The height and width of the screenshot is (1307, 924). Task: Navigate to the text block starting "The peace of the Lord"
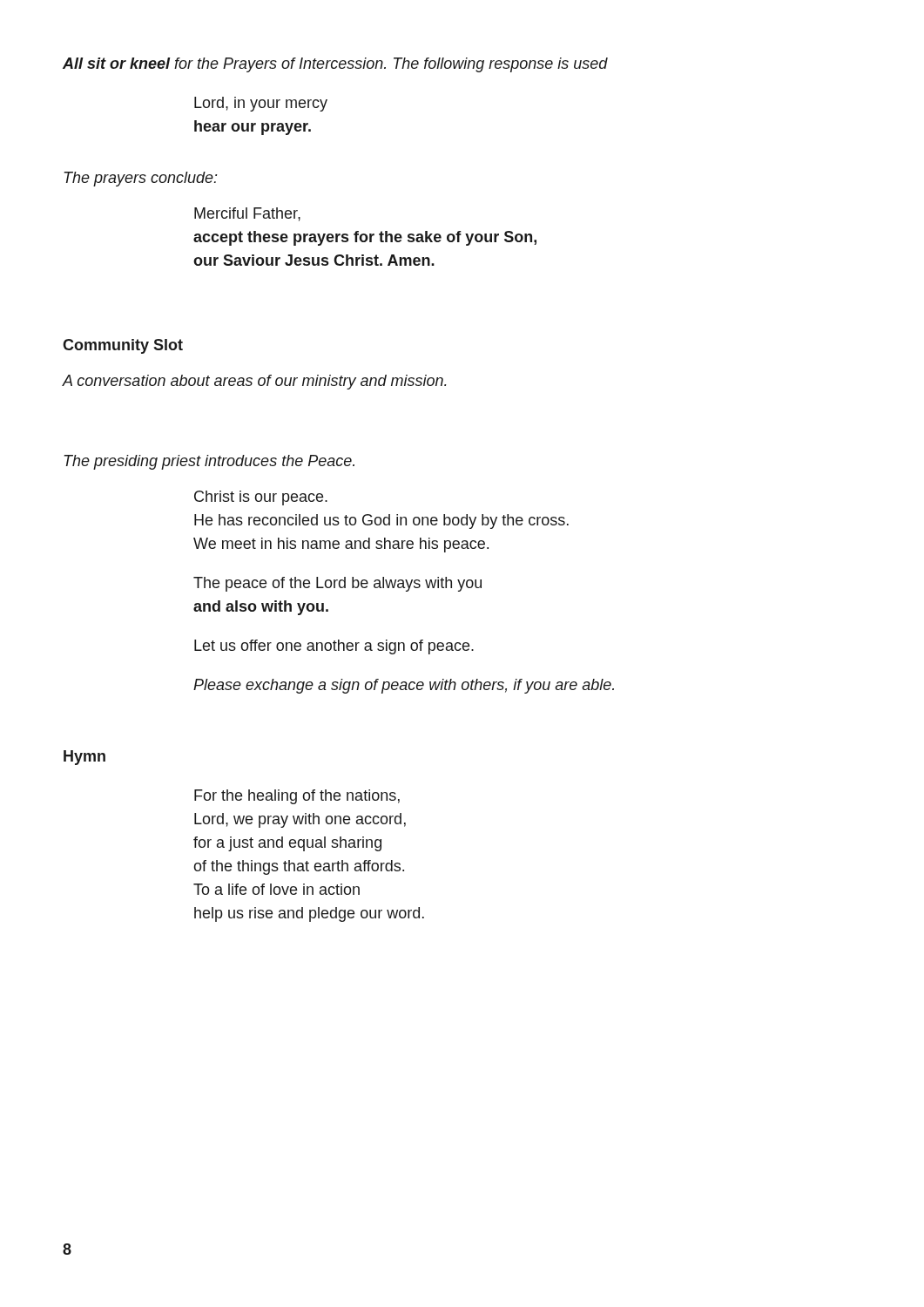[x=337, y=584]
